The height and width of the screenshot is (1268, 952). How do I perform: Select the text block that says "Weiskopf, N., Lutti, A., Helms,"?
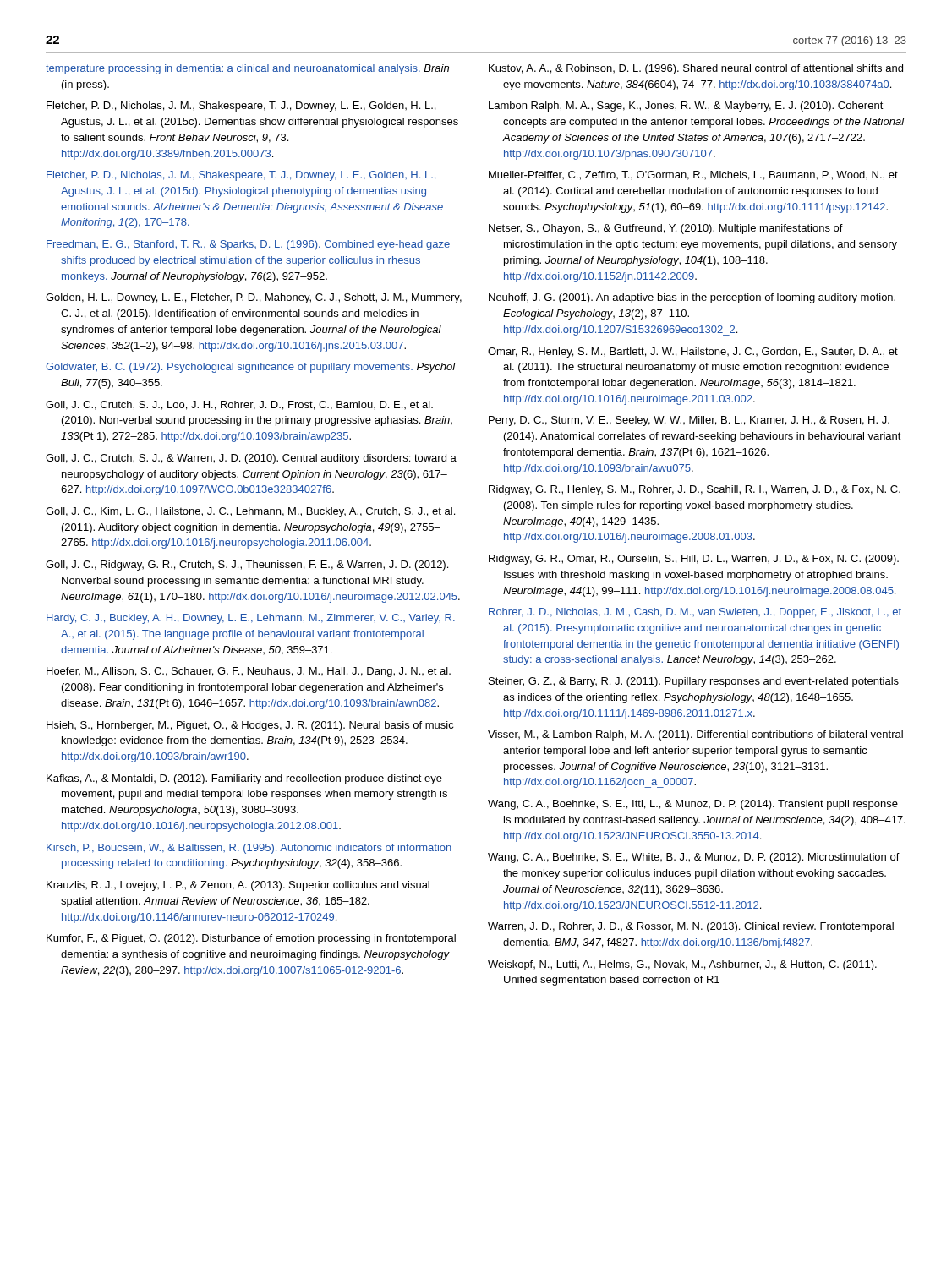point(683,972)
